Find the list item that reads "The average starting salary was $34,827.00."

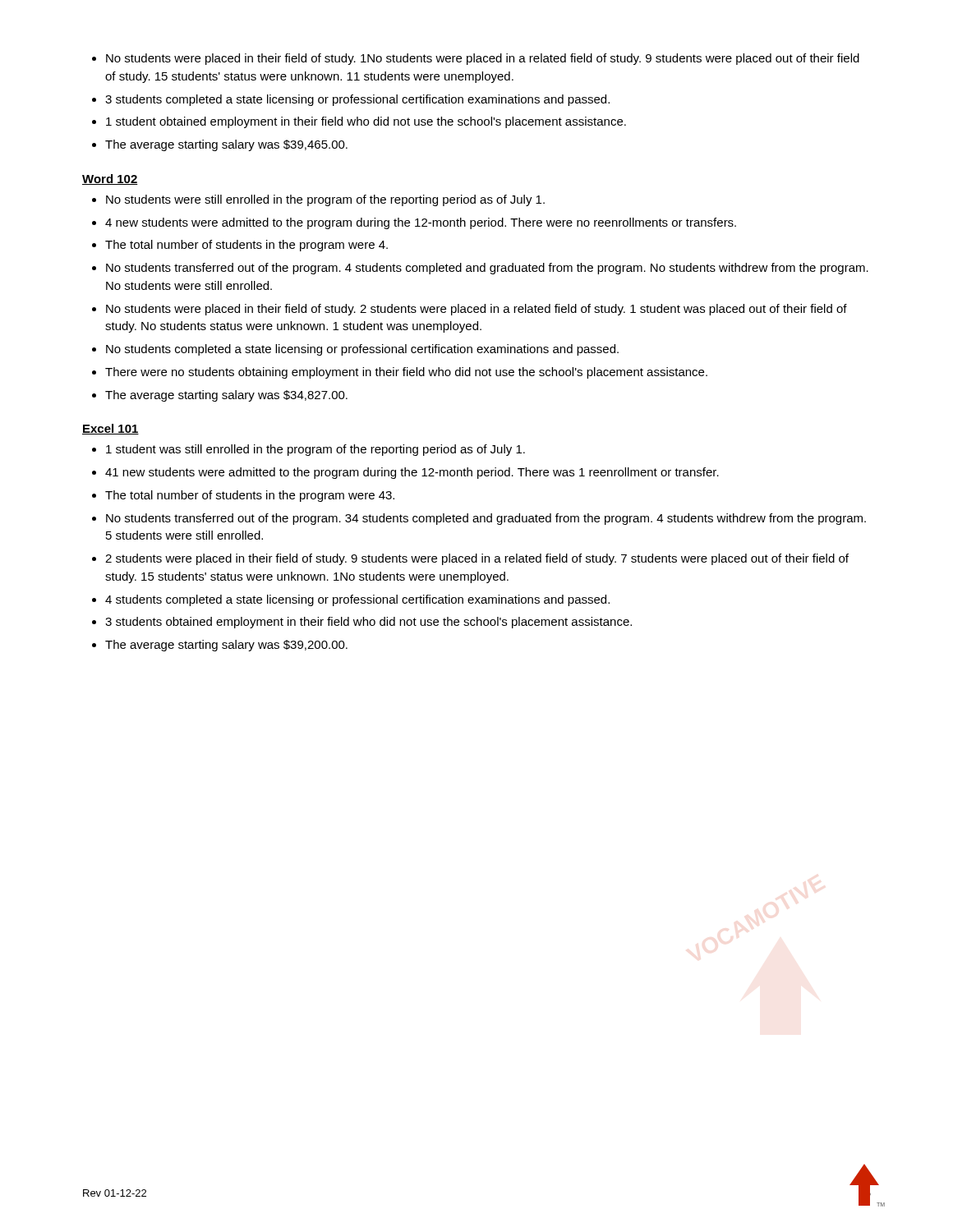(226, 396)
